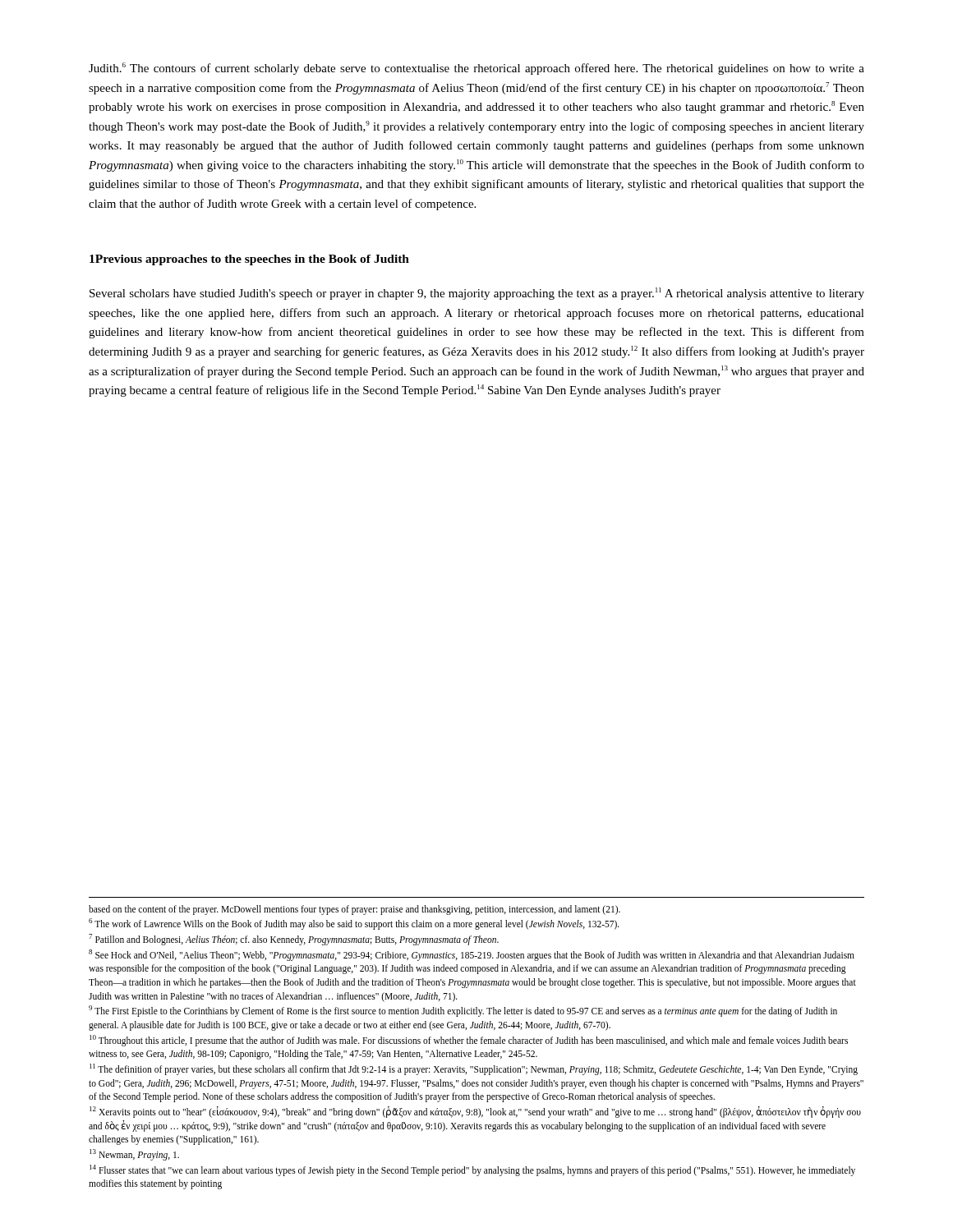Find the footnote that reads "8 See Hock"
Screen dimensions: 1232x953
click(x=472, y=975)
